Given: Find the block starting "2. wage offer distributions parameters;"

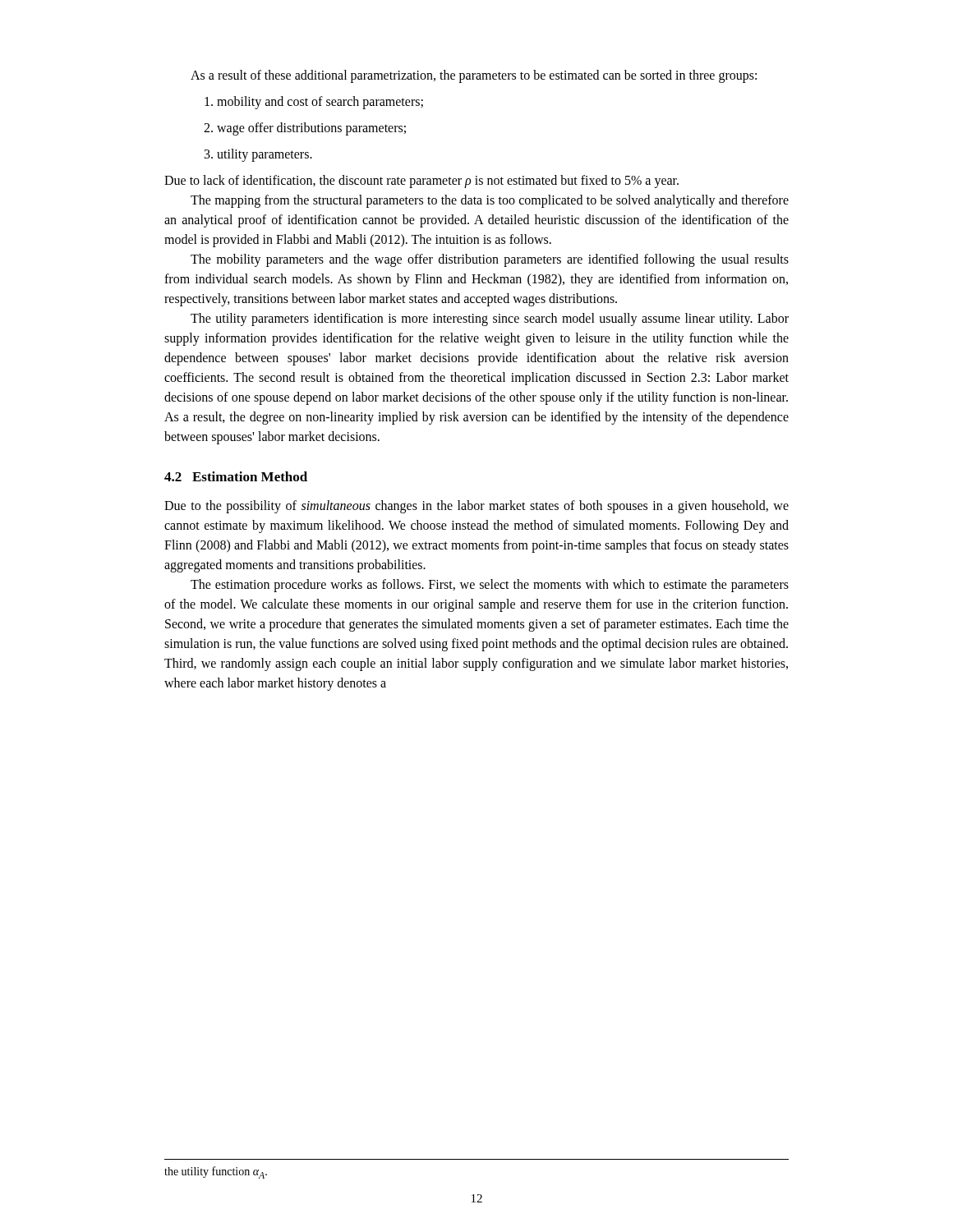Looking at the screenshot, I should (305, 129).
